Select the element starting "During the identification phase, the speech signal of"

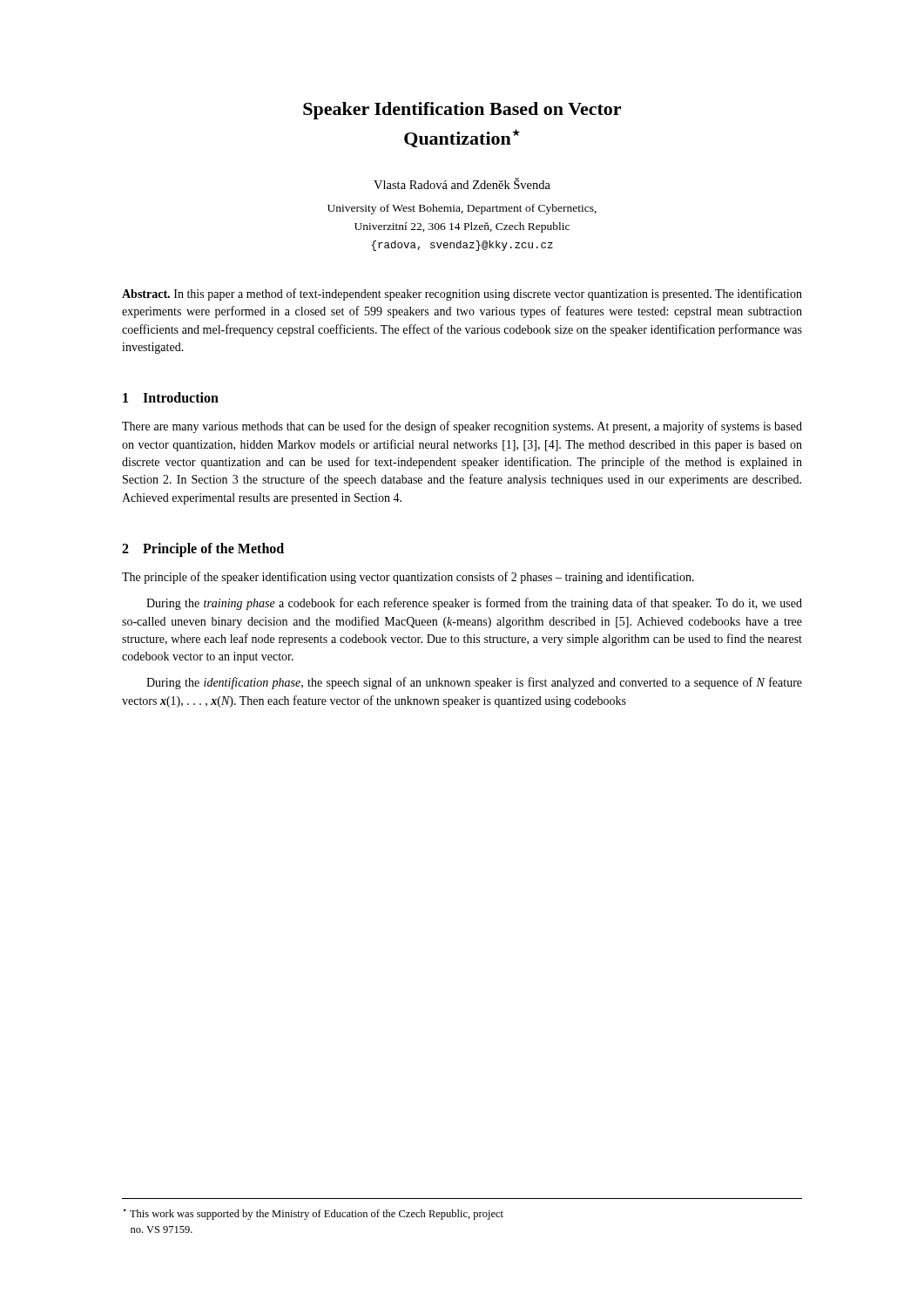(462, 692)
